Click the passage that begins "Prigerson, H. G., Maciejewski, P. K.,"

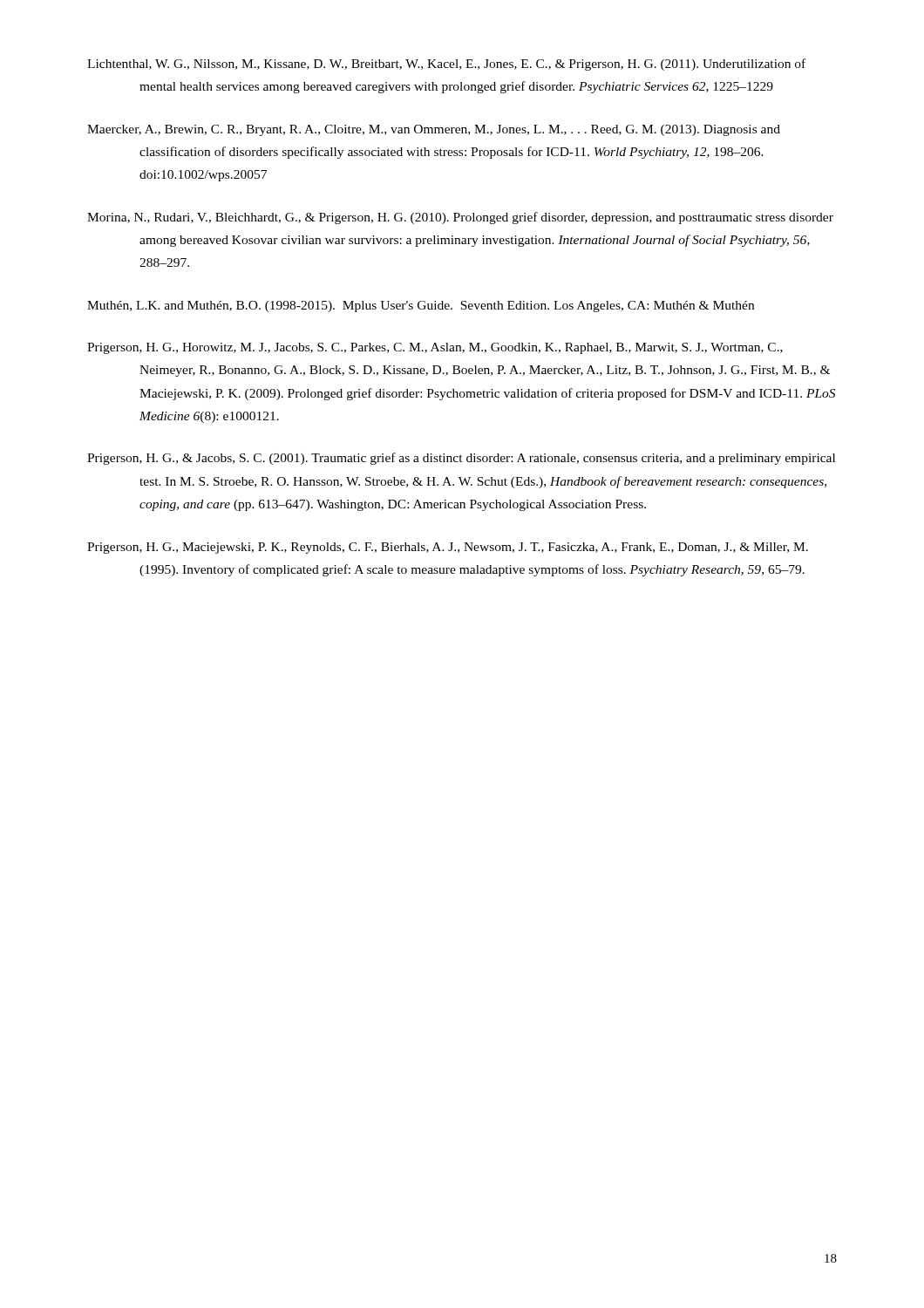448,557
